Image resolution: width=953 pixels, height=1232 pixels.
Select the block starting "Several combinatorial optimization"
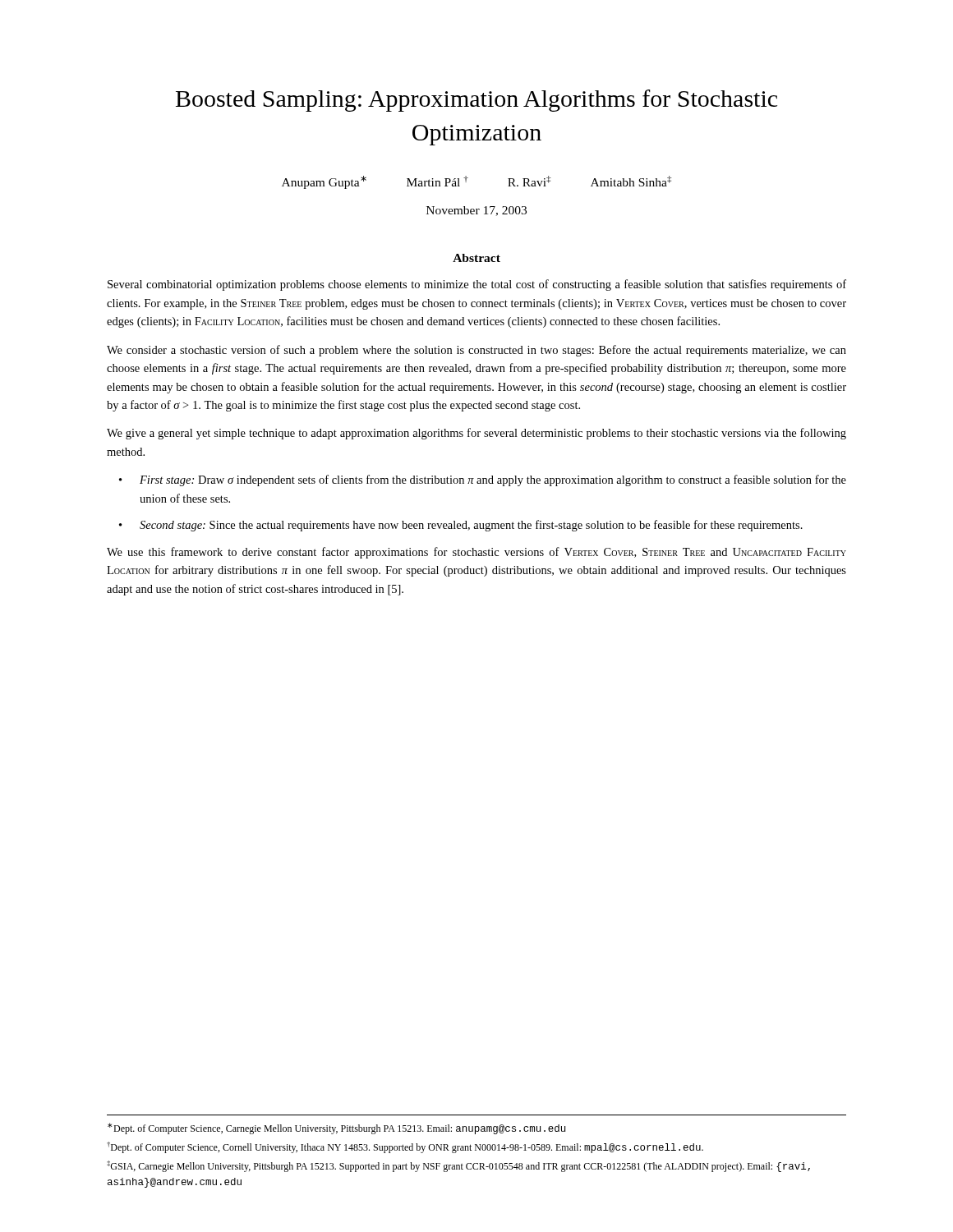click(476, 303)
